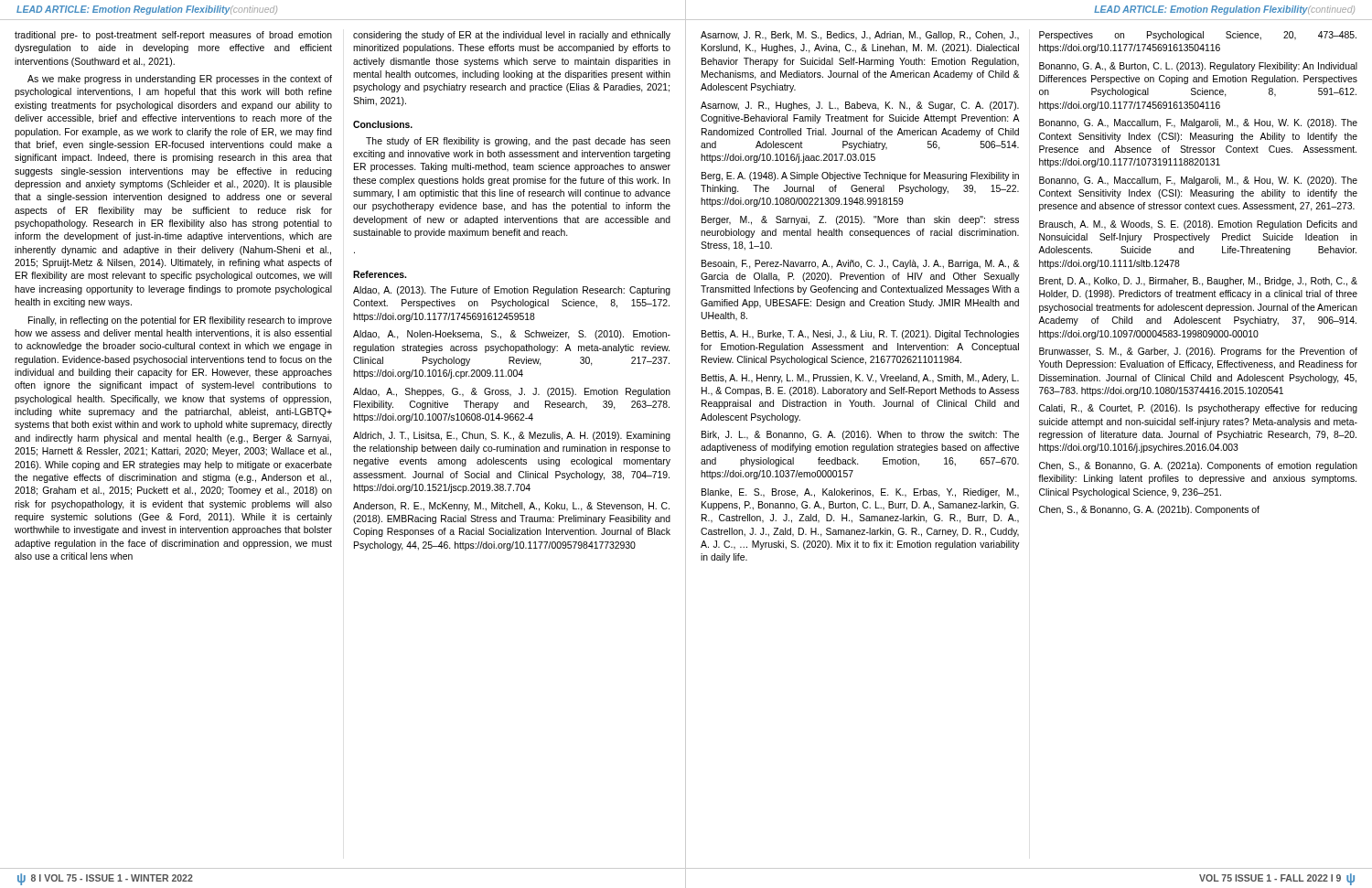This screenshot has height=888, width=1372.
Task: Locate the text block with the text "Asarnow, J. R.,"
Action: click(x=860, y=297)
